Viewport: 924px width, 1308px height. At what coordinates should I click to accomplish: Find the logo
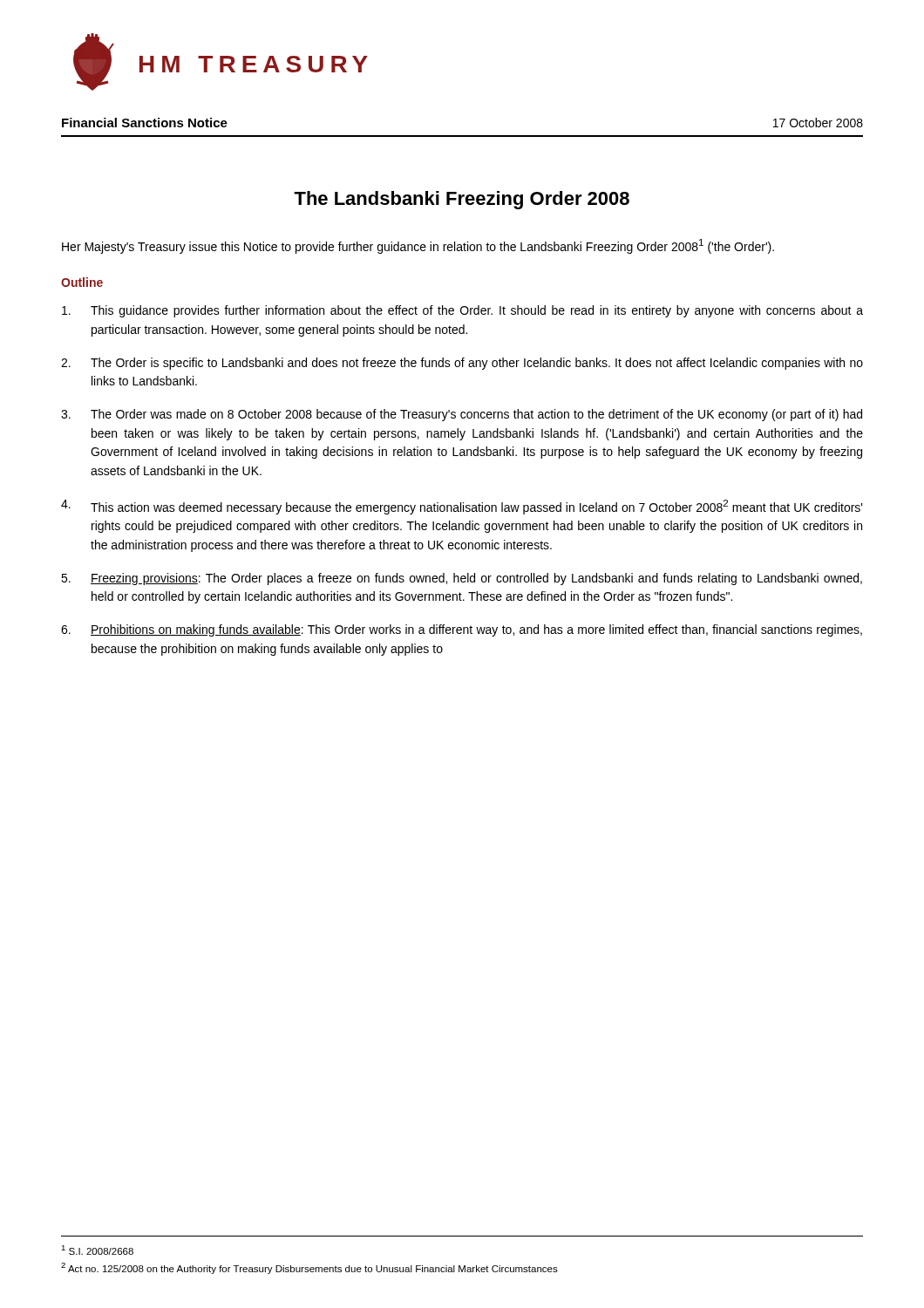click(x=462, y=64)
